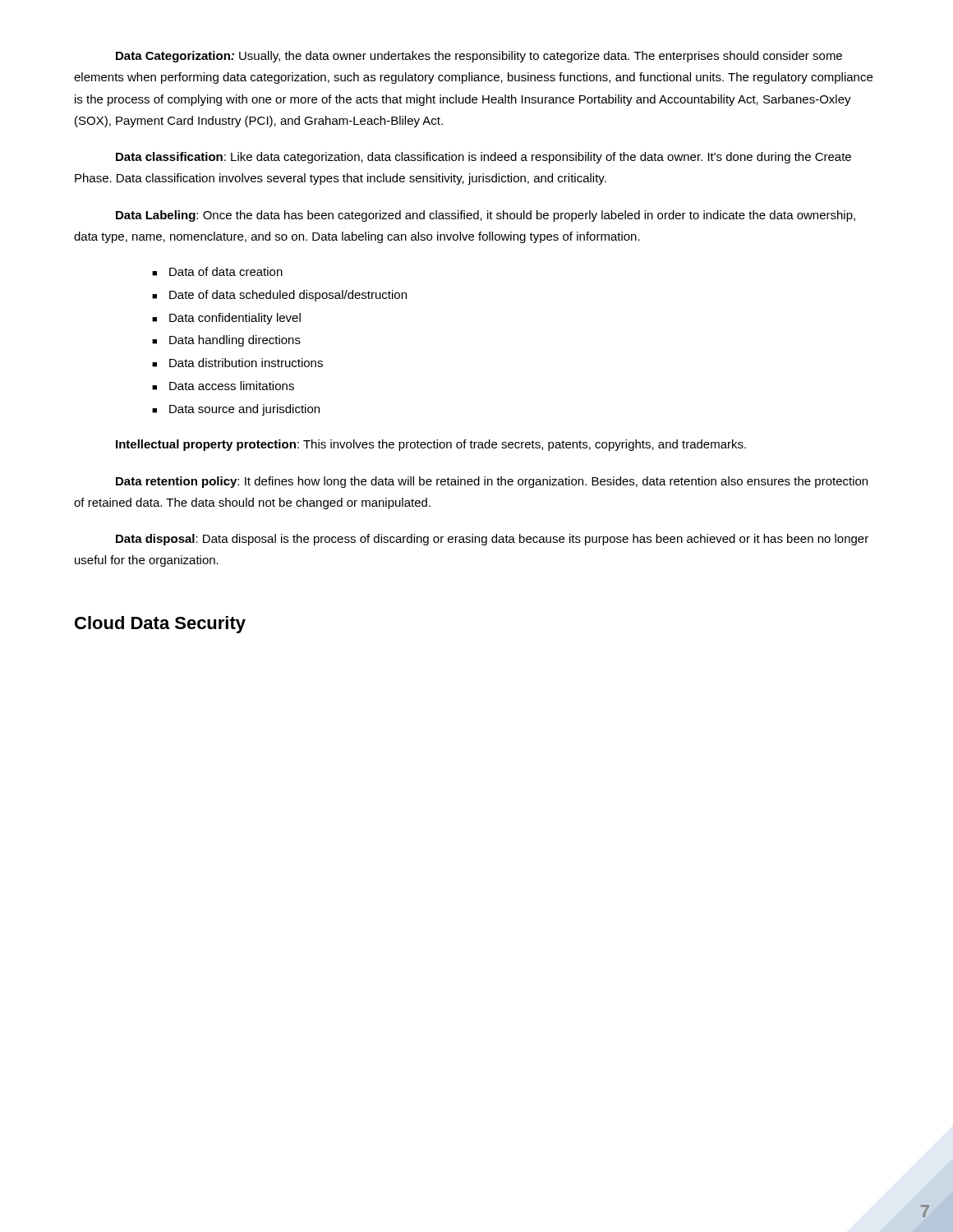Find the element starting "■ Data access limitations"
This screenshot has width=953, height=1232.
point(223,386)
